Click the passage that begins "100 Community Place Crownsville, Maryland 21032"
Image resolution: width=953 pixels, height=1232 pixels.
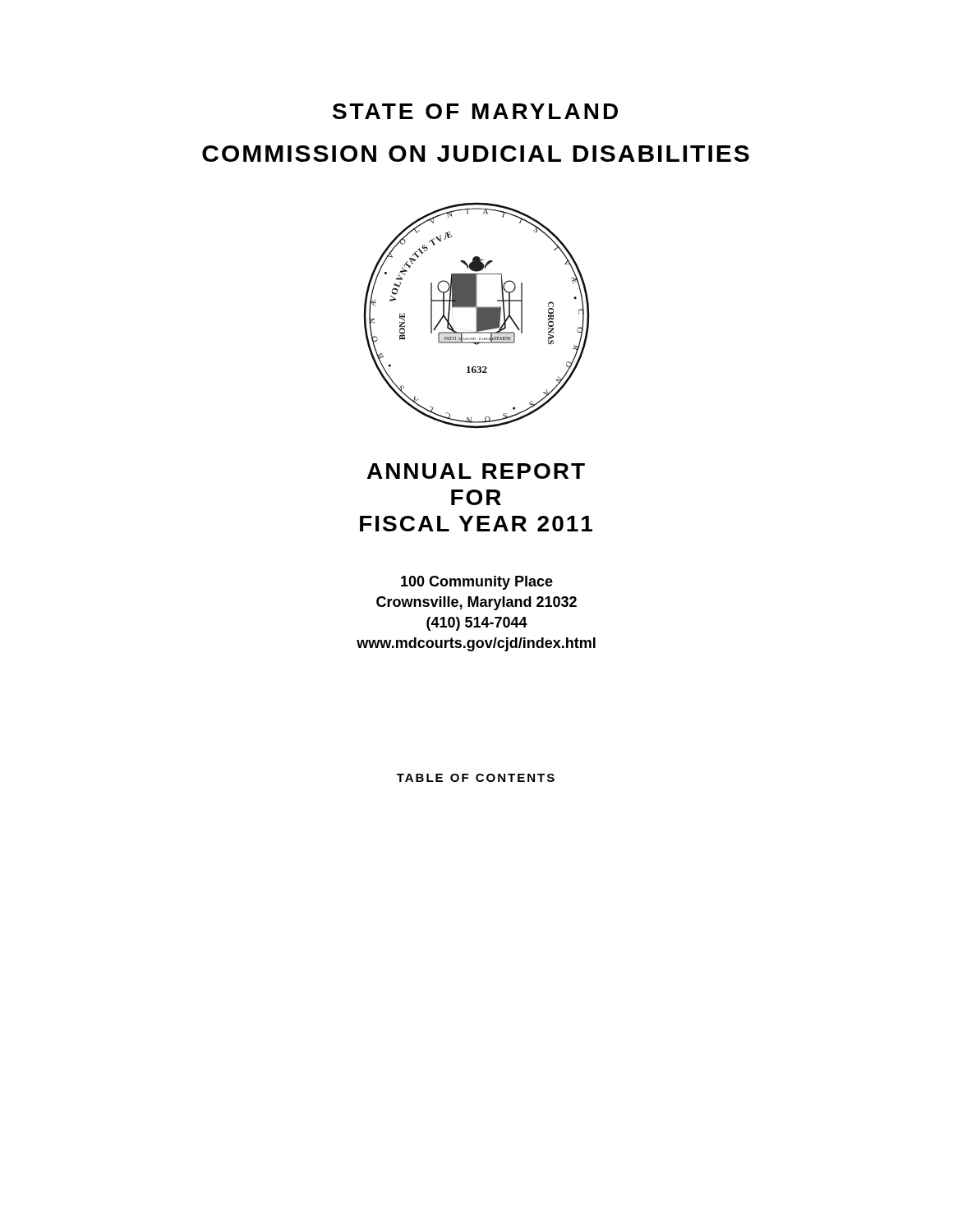tap(476, 613)
